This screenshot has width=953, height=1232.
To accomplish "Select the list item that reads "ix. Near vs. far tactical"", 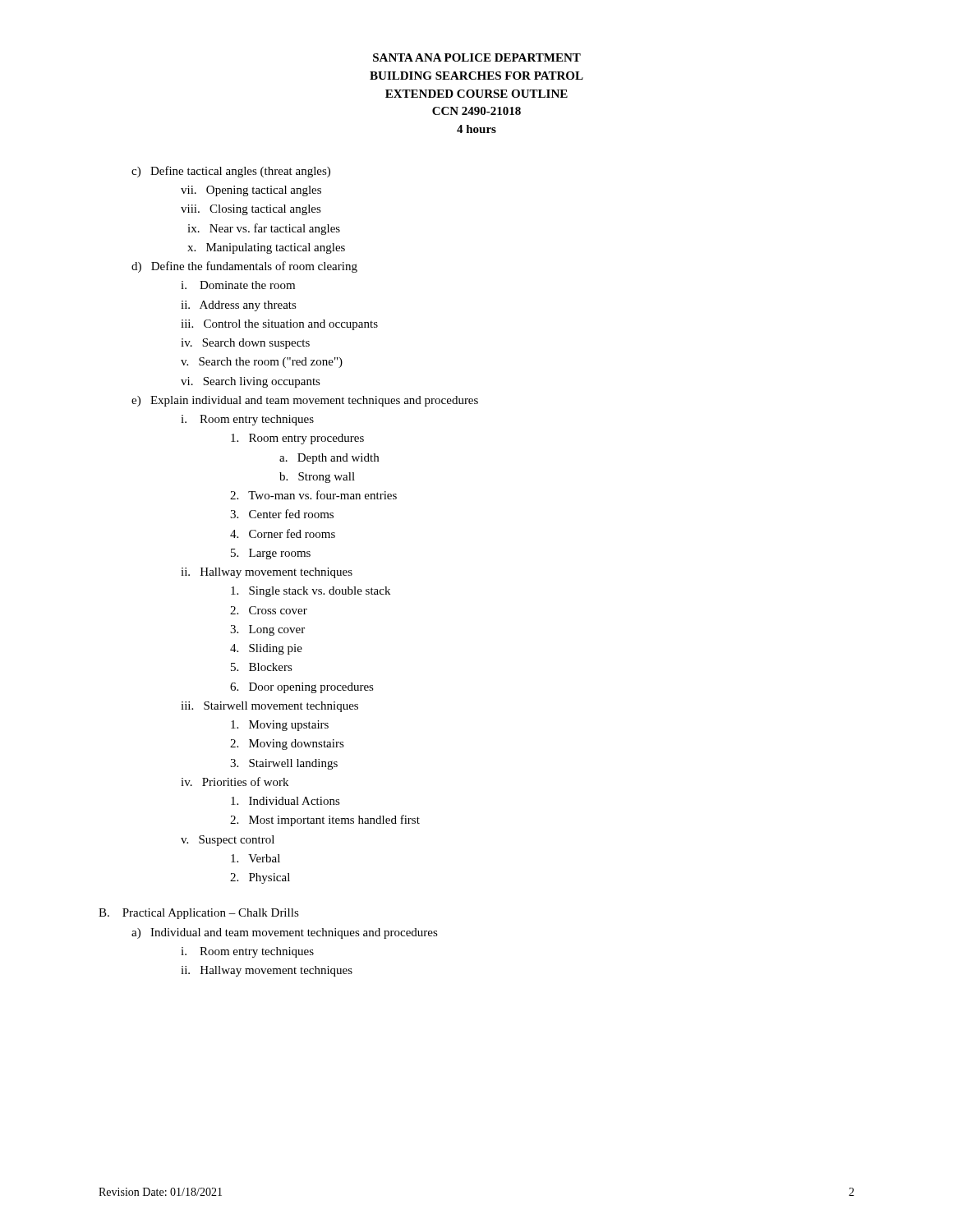I will point(264,228).
